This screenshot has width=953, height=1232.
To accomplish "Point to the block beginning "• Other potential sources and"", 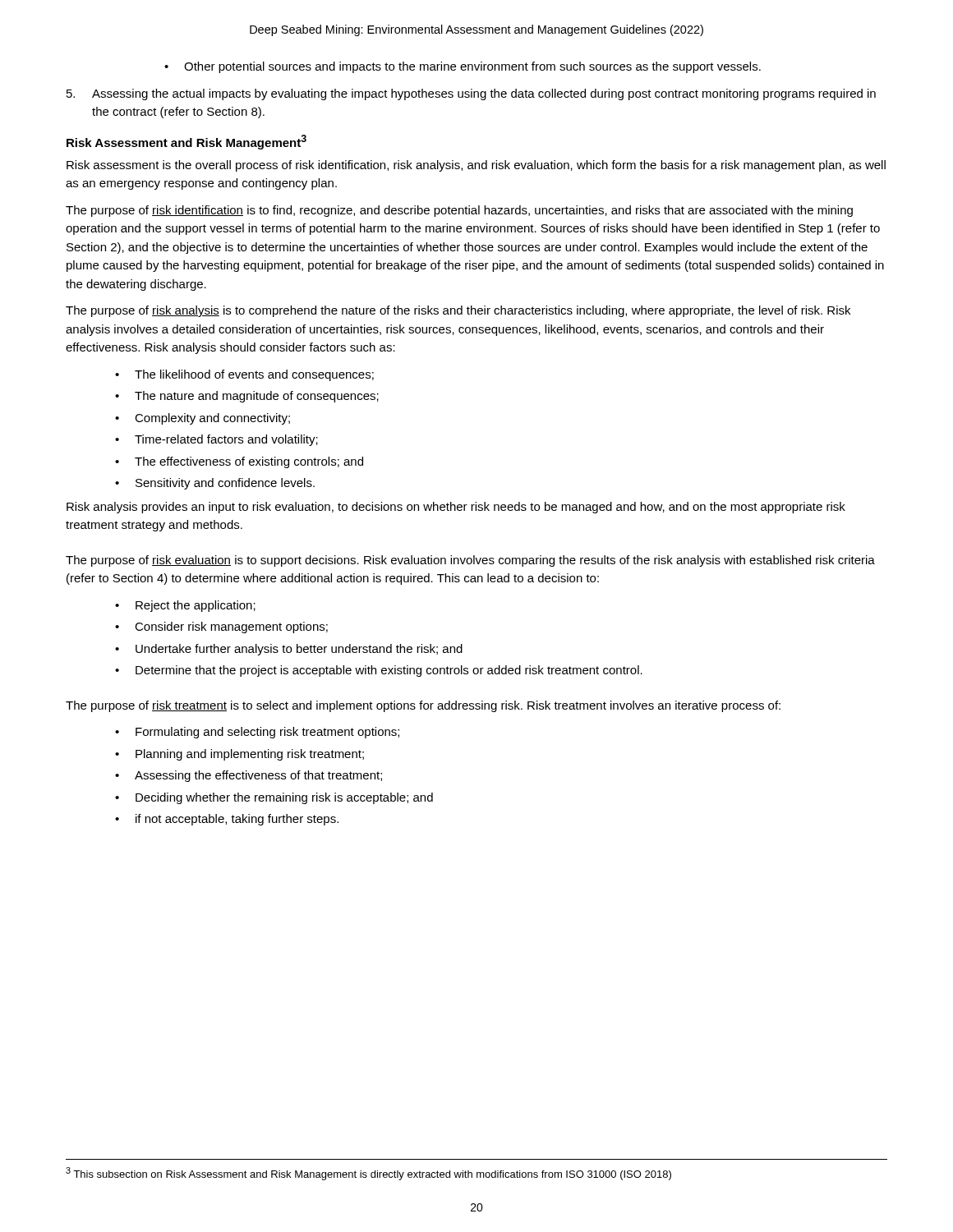I will coord(463,67).
